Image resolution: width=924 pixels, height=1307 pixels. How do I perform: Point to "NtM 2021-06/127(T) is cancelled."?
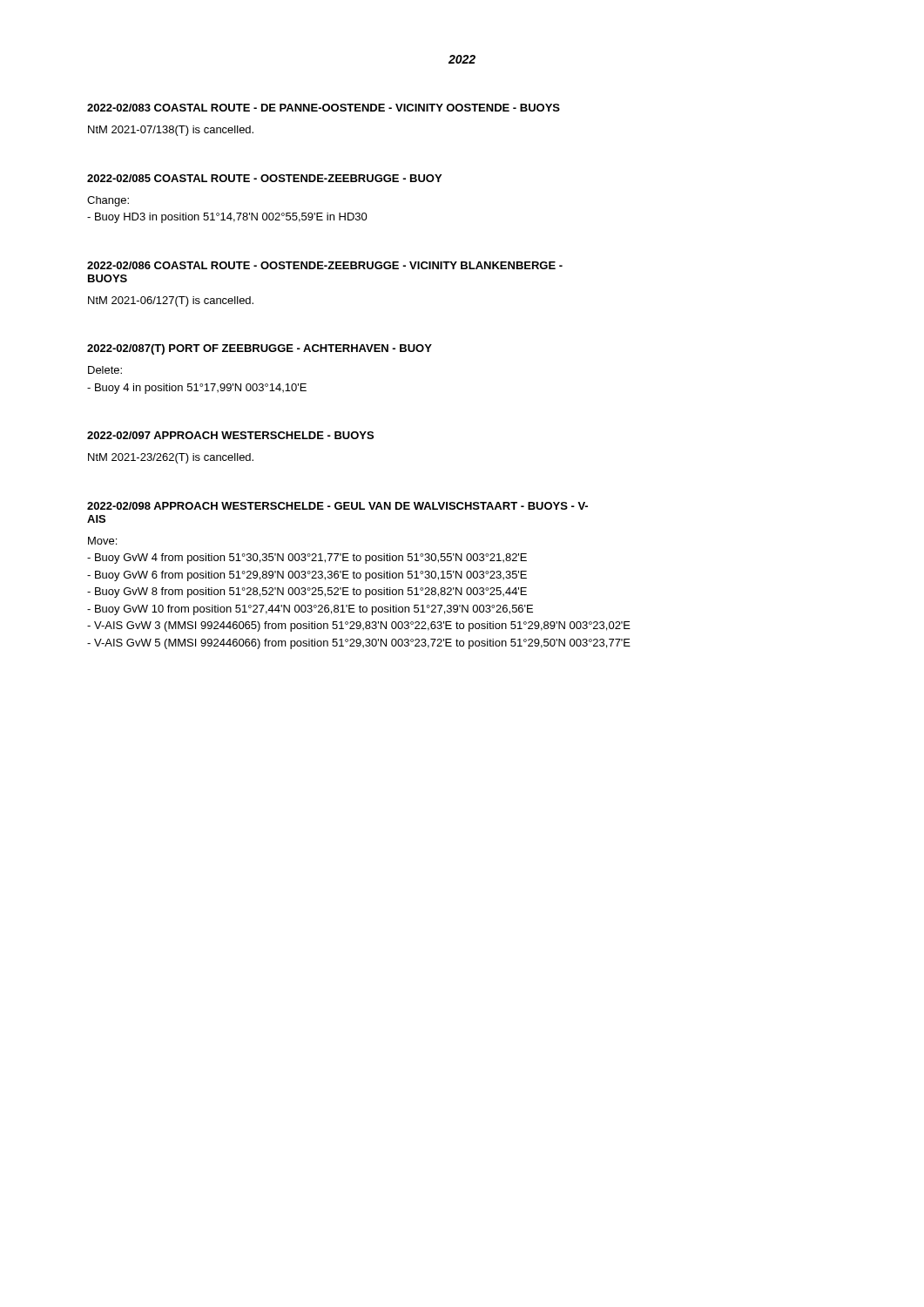point(171,300)
